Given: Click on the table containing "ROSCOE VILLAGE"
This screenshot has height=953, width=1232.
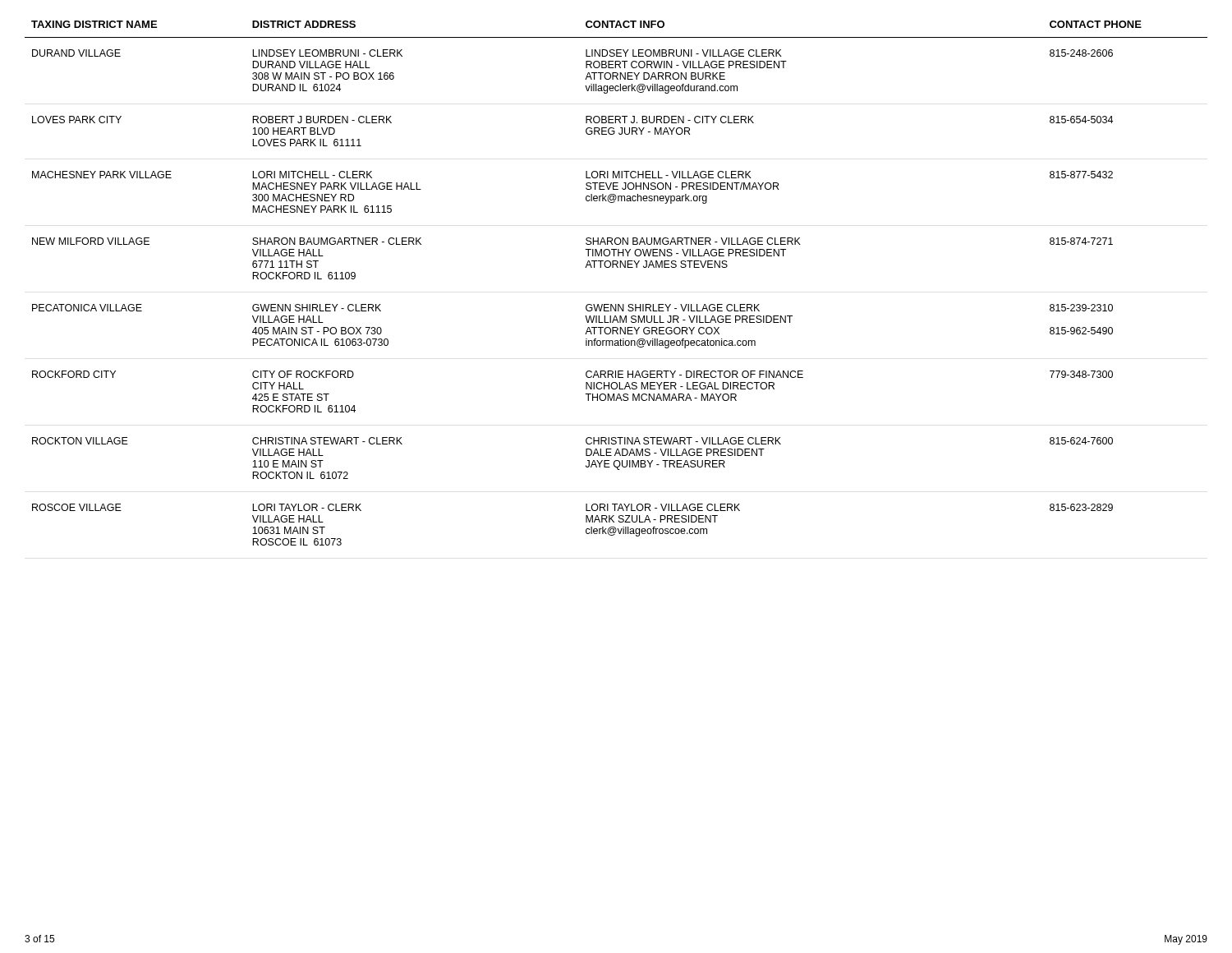Looking at the screenshot, I should point(616,287).
